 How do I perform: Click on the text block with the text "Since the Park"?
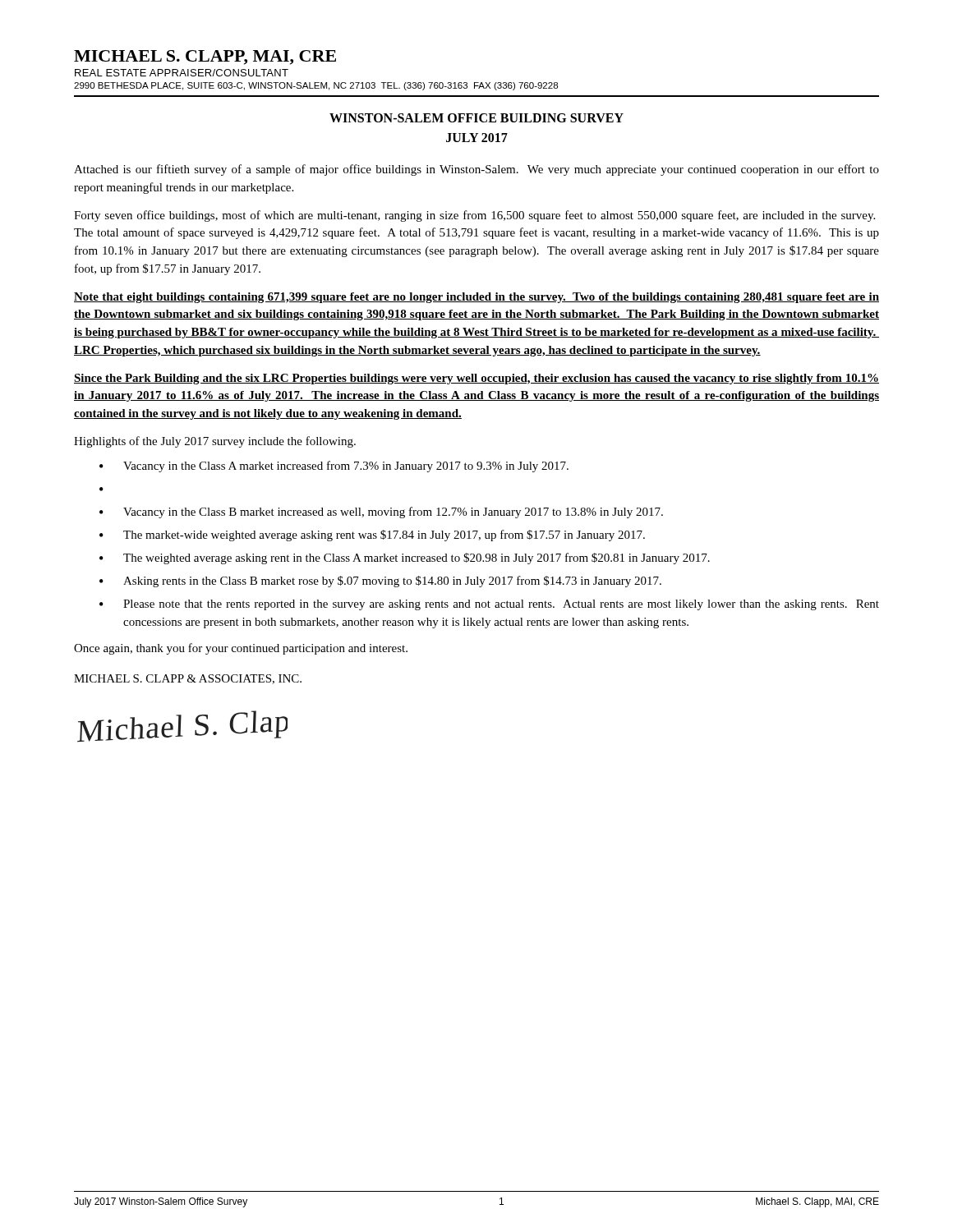pyautogui.click(x=476, y=396)
